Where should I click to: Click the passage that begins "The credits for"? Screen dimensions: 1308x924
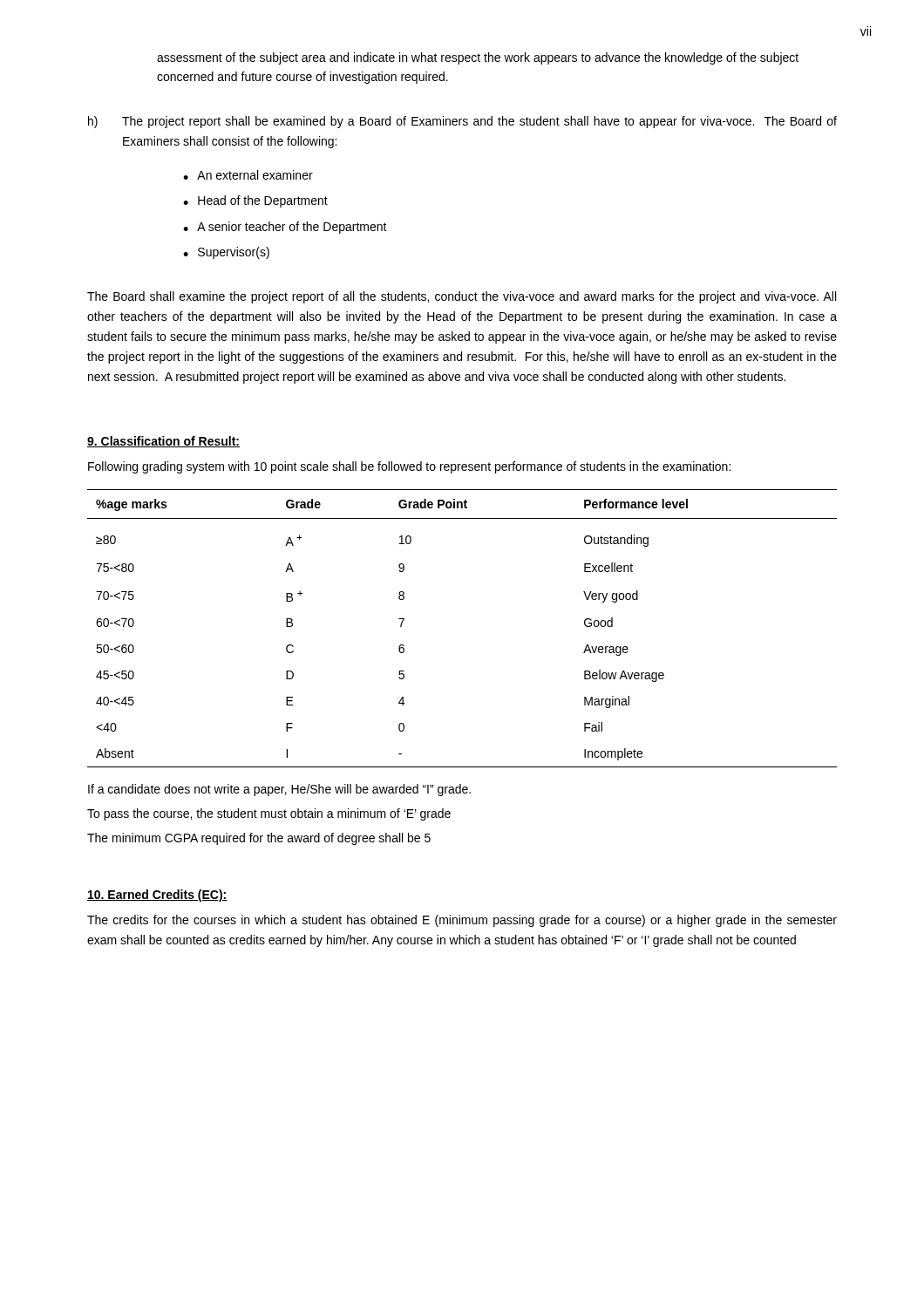(462, 930)
